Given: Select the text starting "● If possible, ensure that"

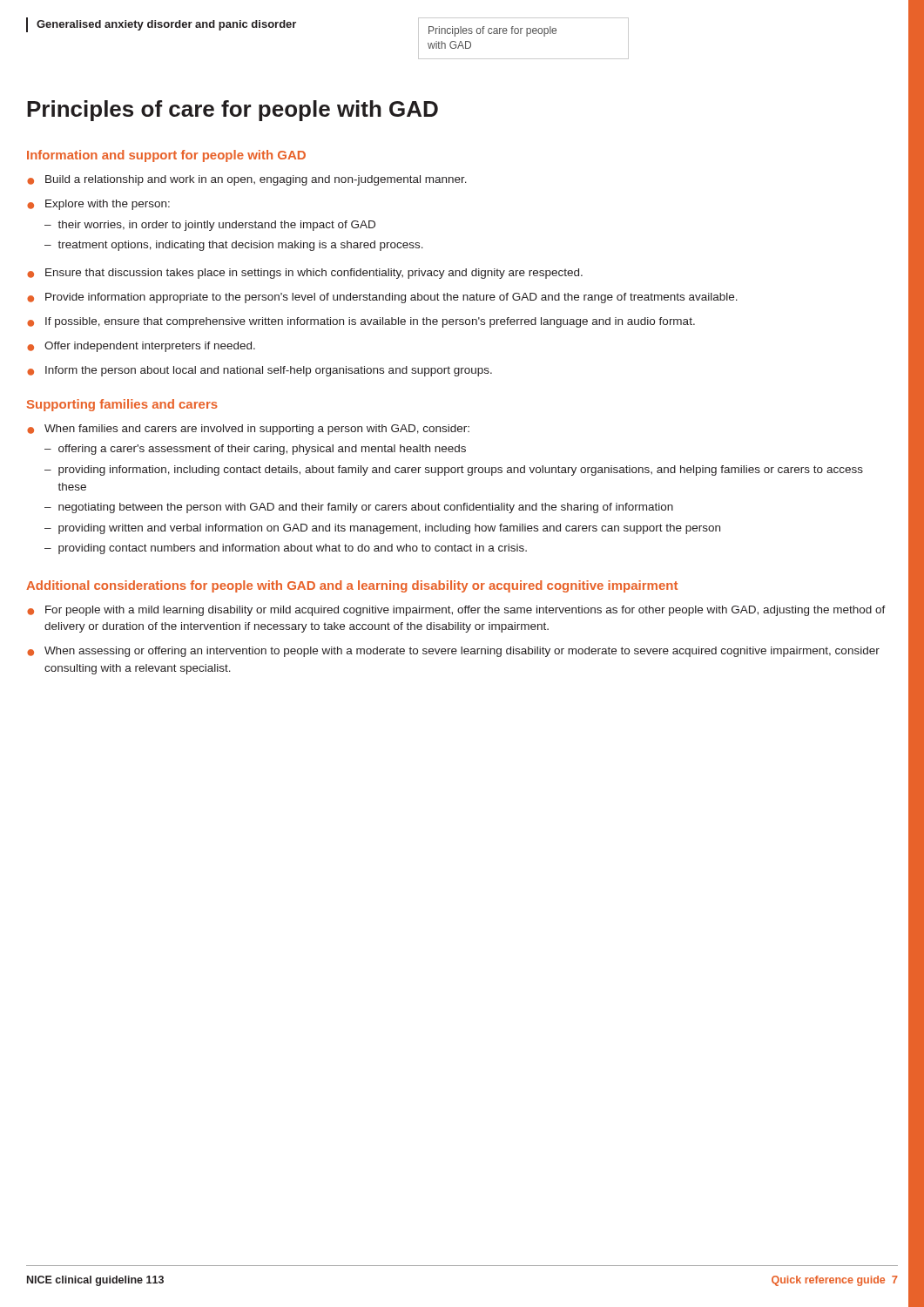Looking at the screenshot, I should 457,321.
